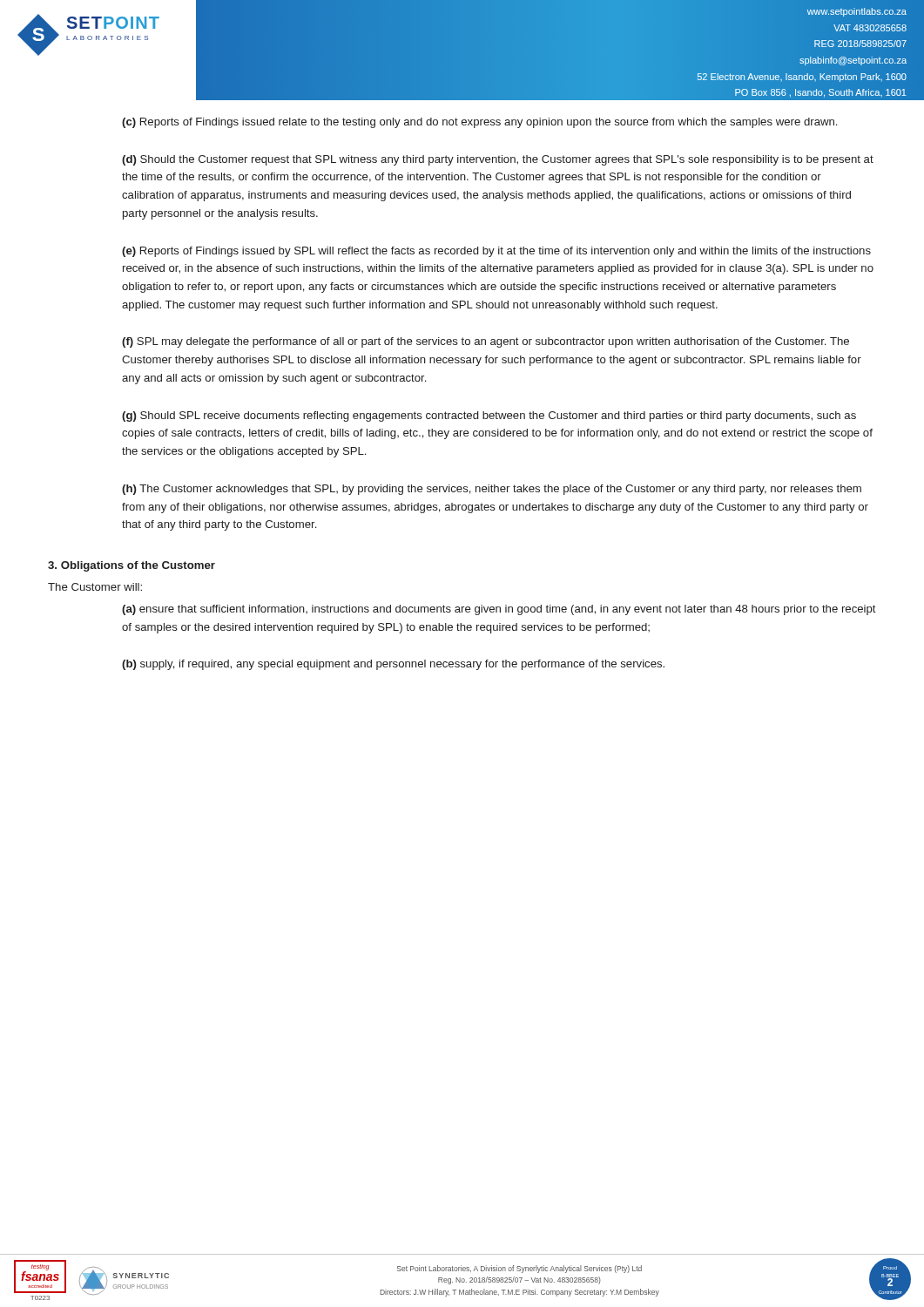The width and height of the screenshot is (924, 1307).
Task: Find the region starting "(f) SPL may delegate"
Action: coord(491,360)
